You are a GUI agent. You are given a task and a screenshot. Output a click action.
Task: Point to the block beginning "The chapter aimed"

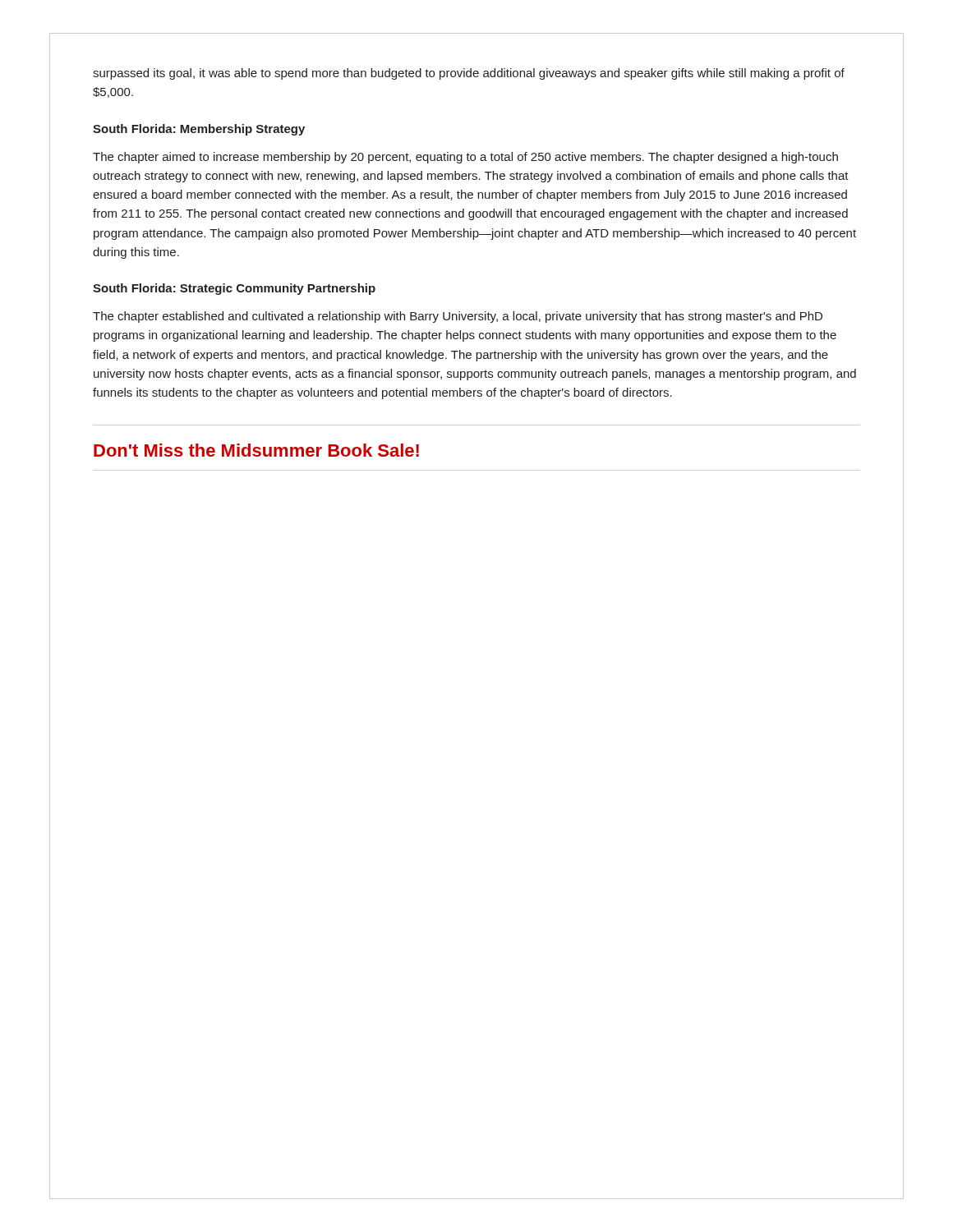(x=474, y=204)
